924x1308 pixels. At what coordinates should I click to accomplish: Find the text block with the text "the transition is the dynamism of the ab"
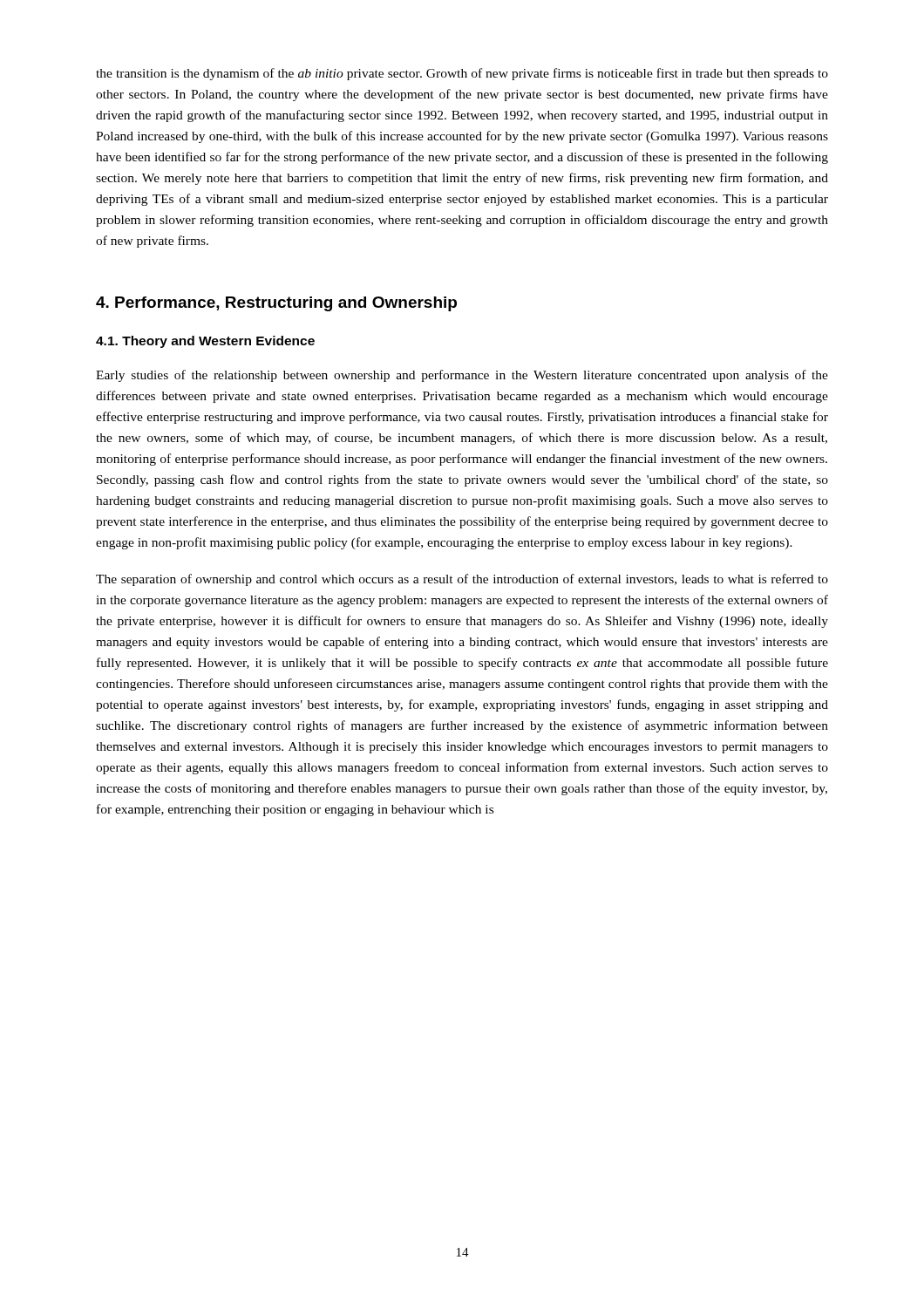pos(462,157)
